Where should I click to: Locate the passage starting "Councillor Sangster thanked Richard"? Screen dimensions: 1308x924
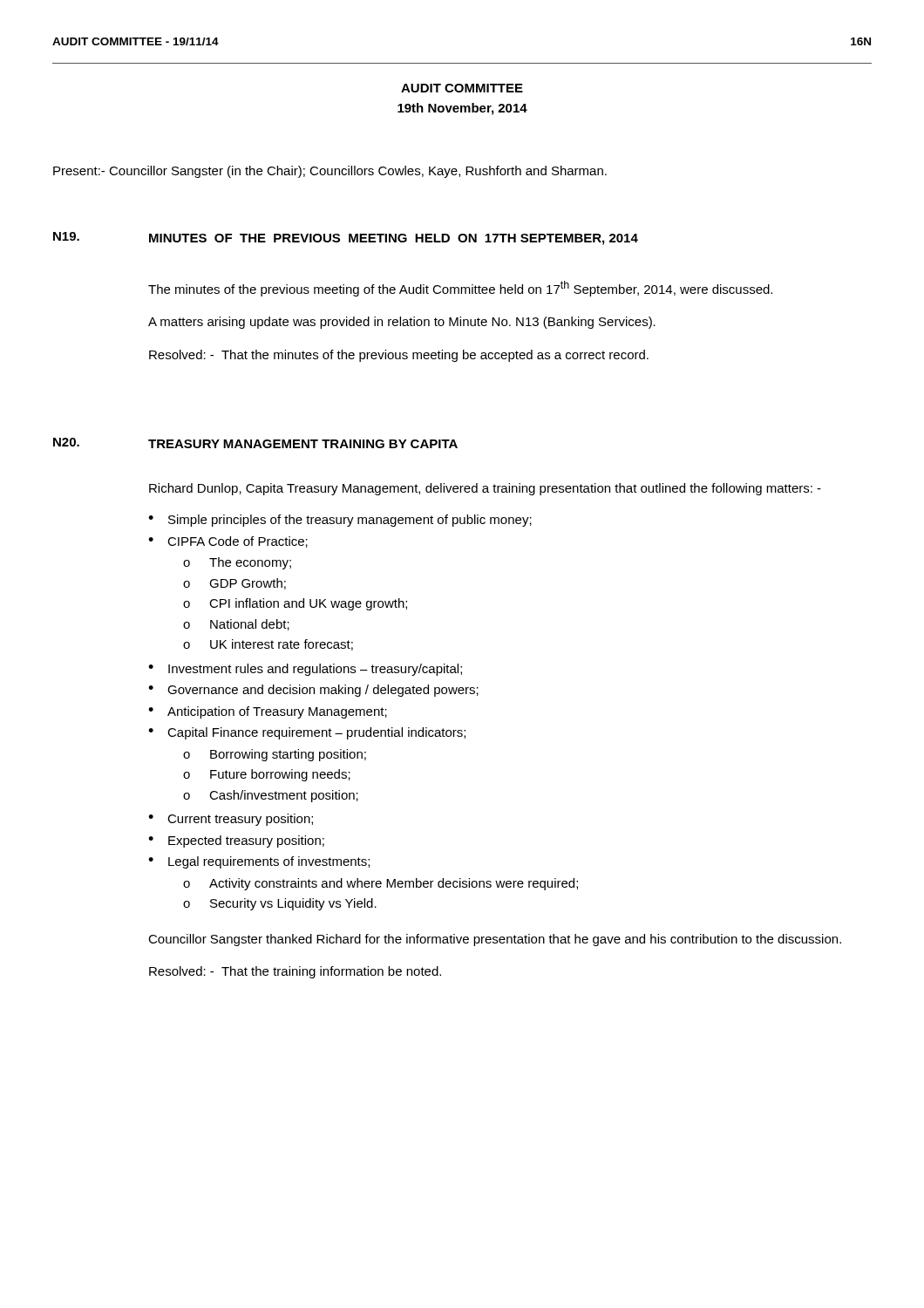pyautogui.click(x=495, y=940)
